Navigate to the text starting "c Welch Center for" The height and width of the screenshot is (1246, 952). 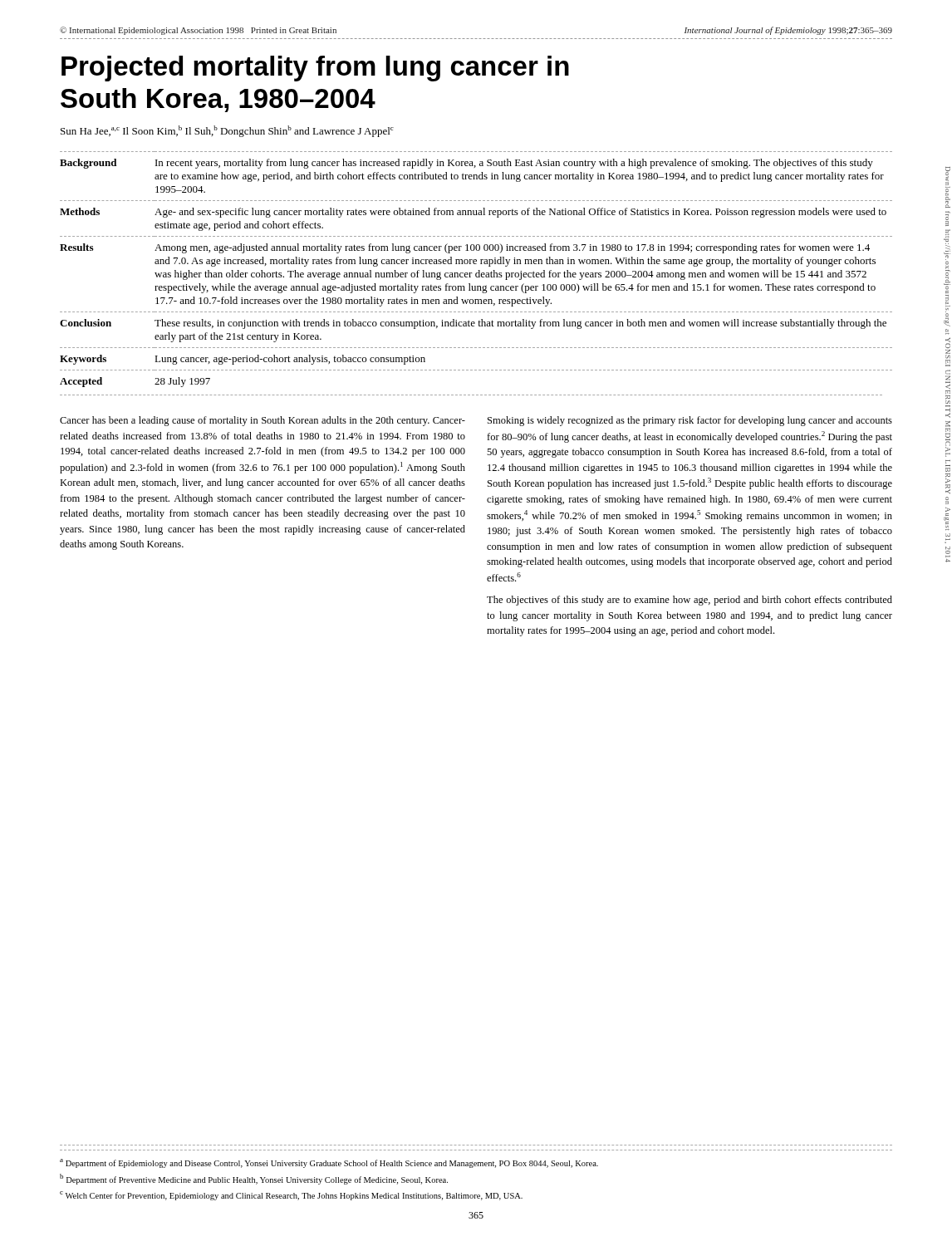tap(291, 1194)
